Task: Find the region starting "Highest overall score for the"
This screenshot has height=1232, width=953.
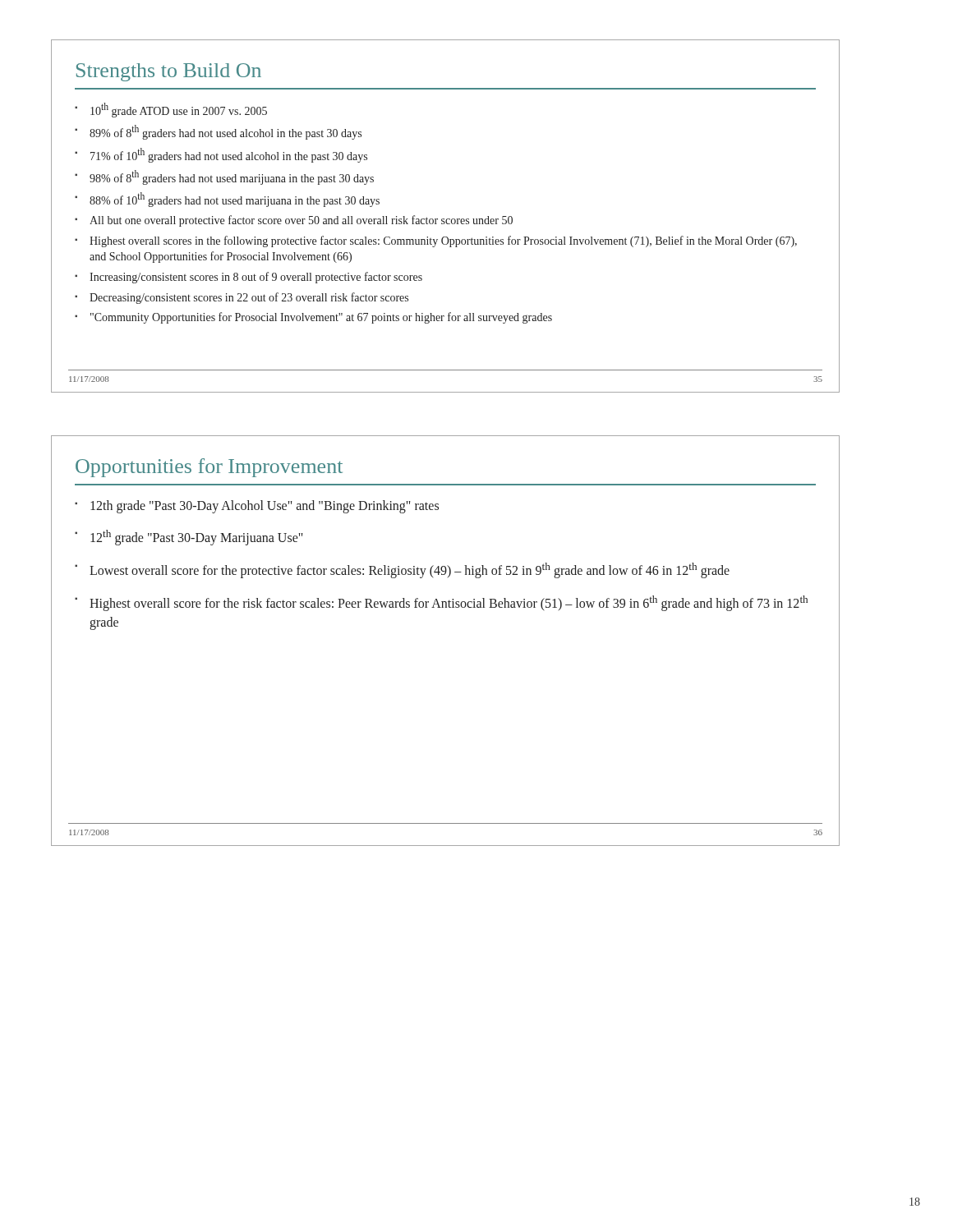Action: (x=449, y=611)
